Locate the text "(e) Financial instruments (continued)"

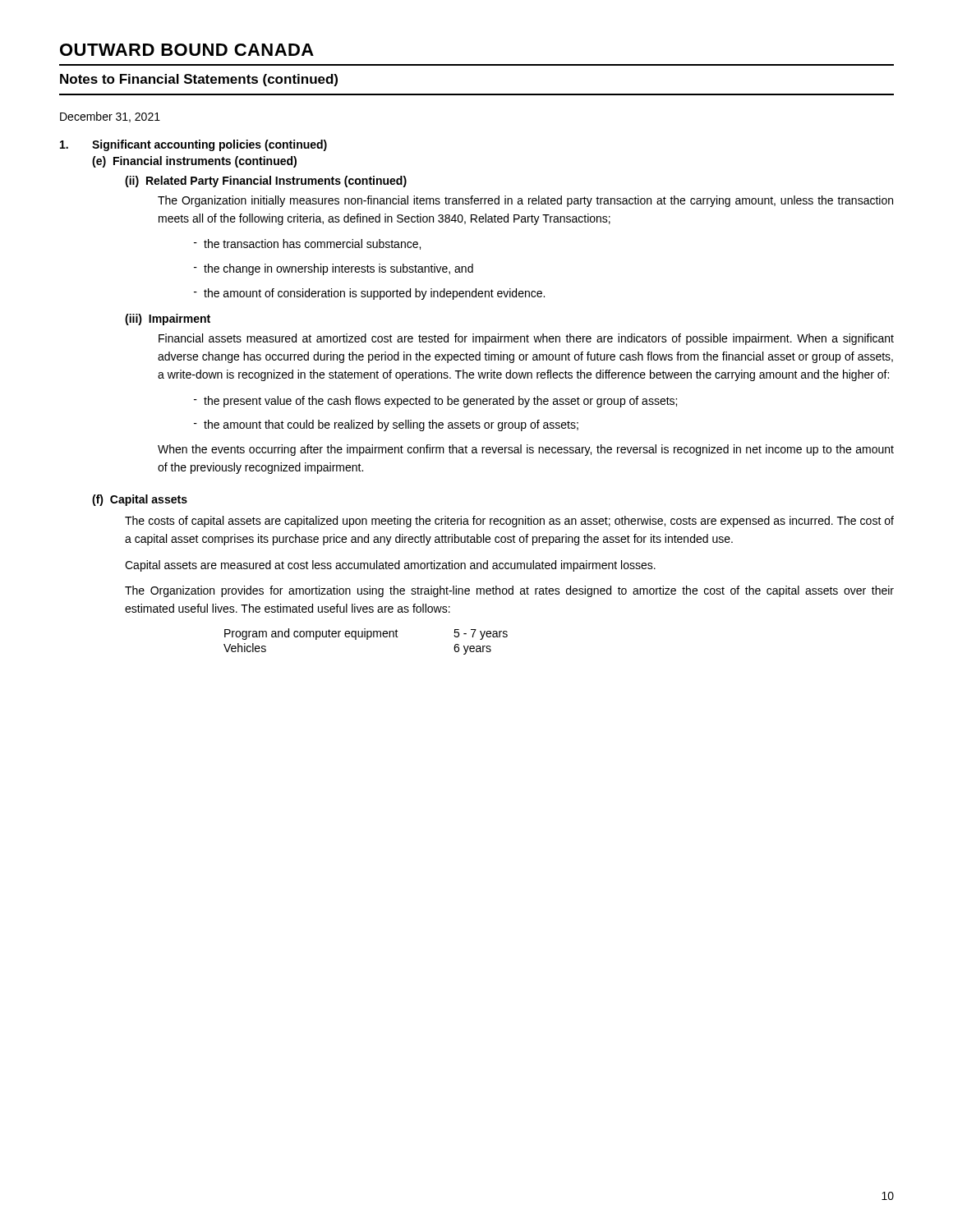click(x=195, y=161)
